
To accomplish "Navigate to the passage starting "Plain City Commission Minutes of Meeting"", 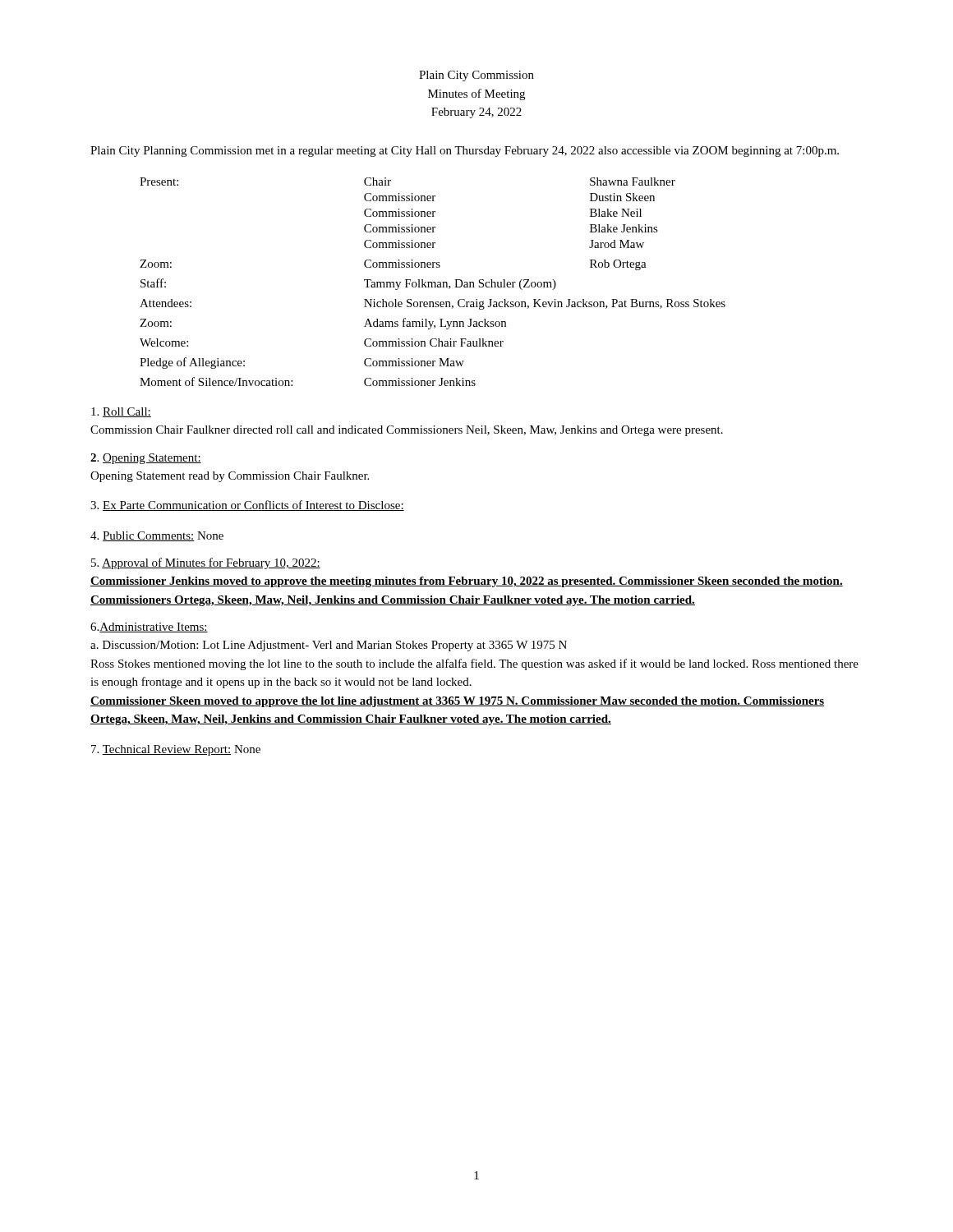I will point(476,93).
